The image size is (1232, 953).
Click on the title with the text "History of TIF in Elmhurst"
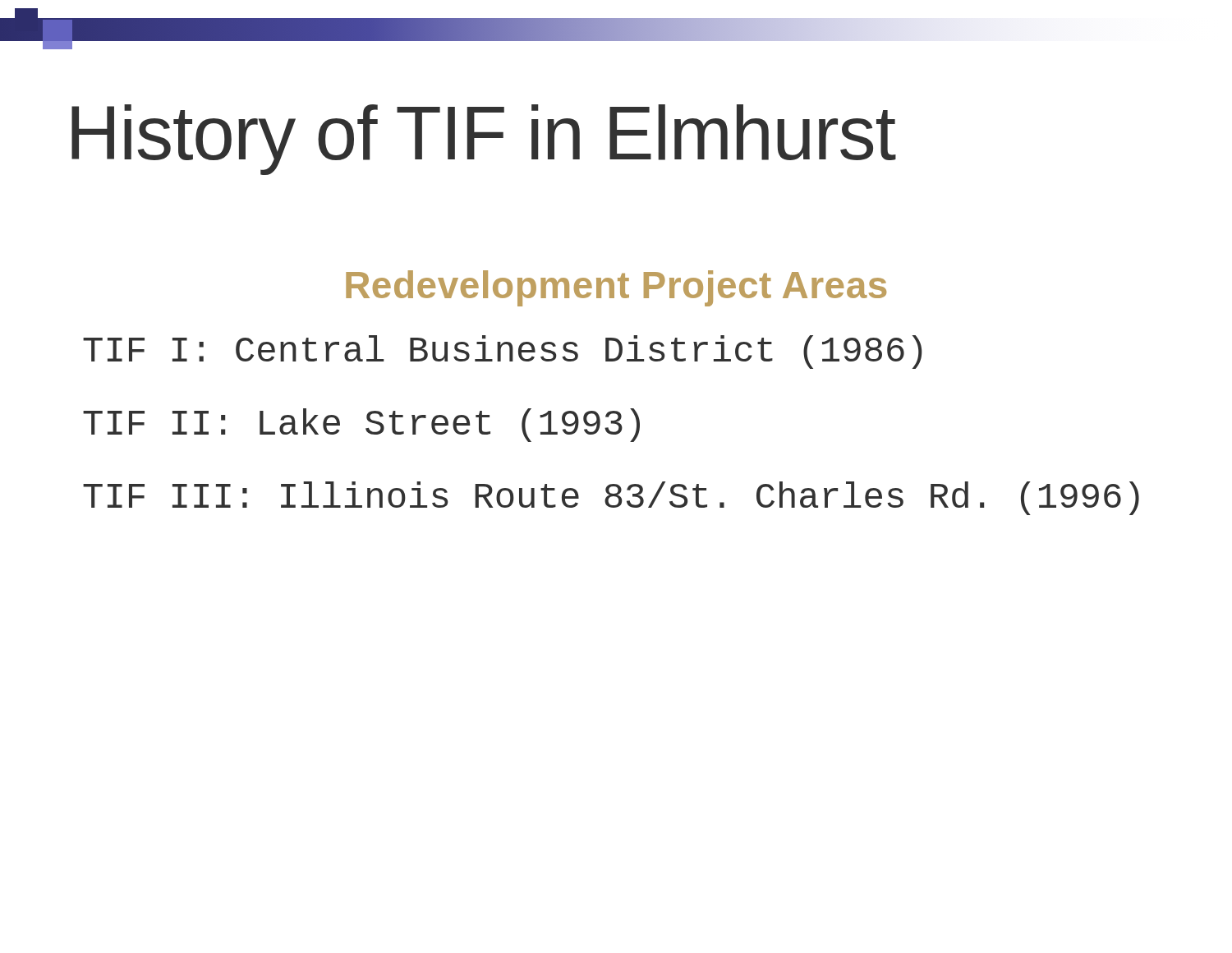pyautogui.click(x=480, y=133)
